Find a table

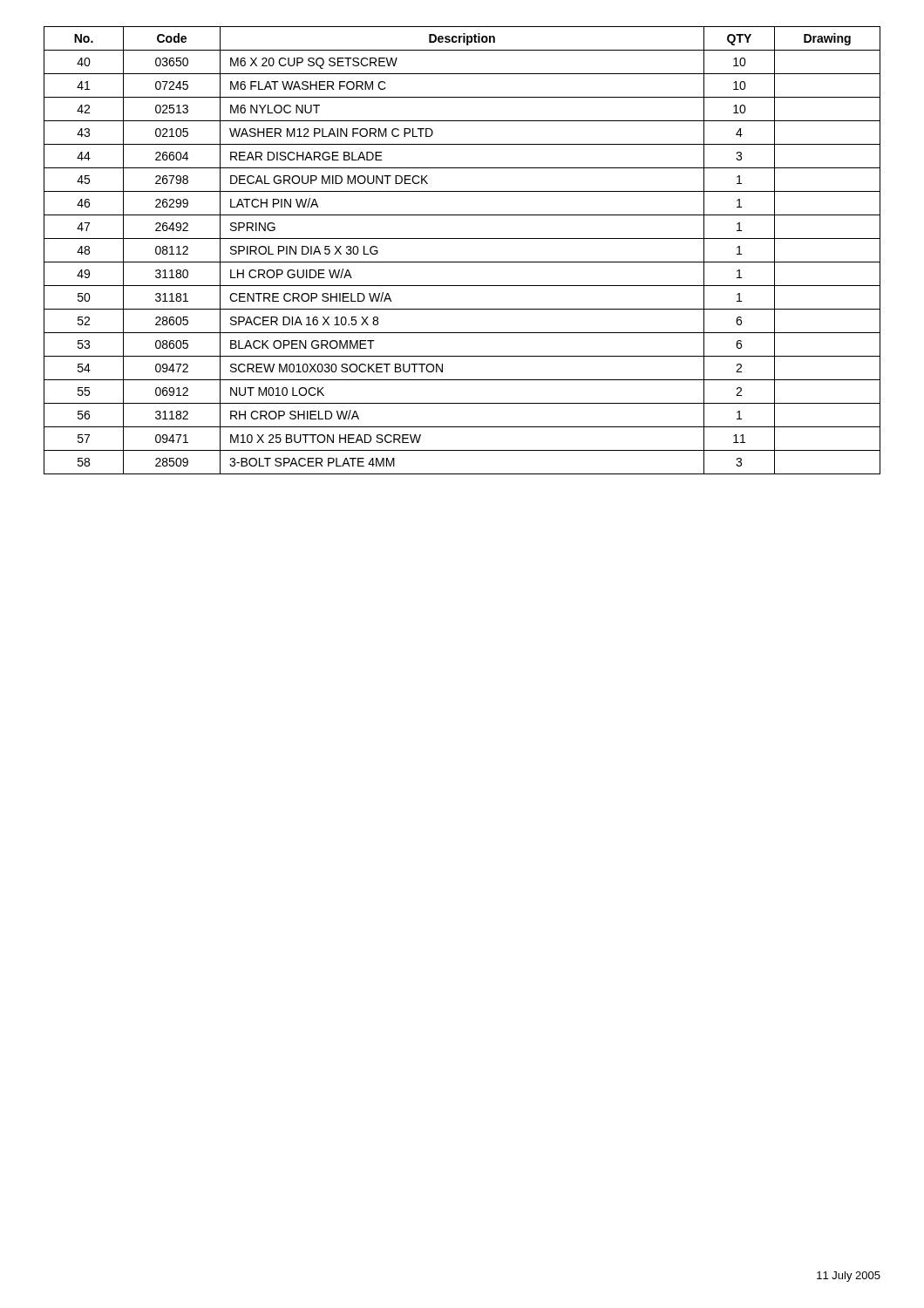462,250
